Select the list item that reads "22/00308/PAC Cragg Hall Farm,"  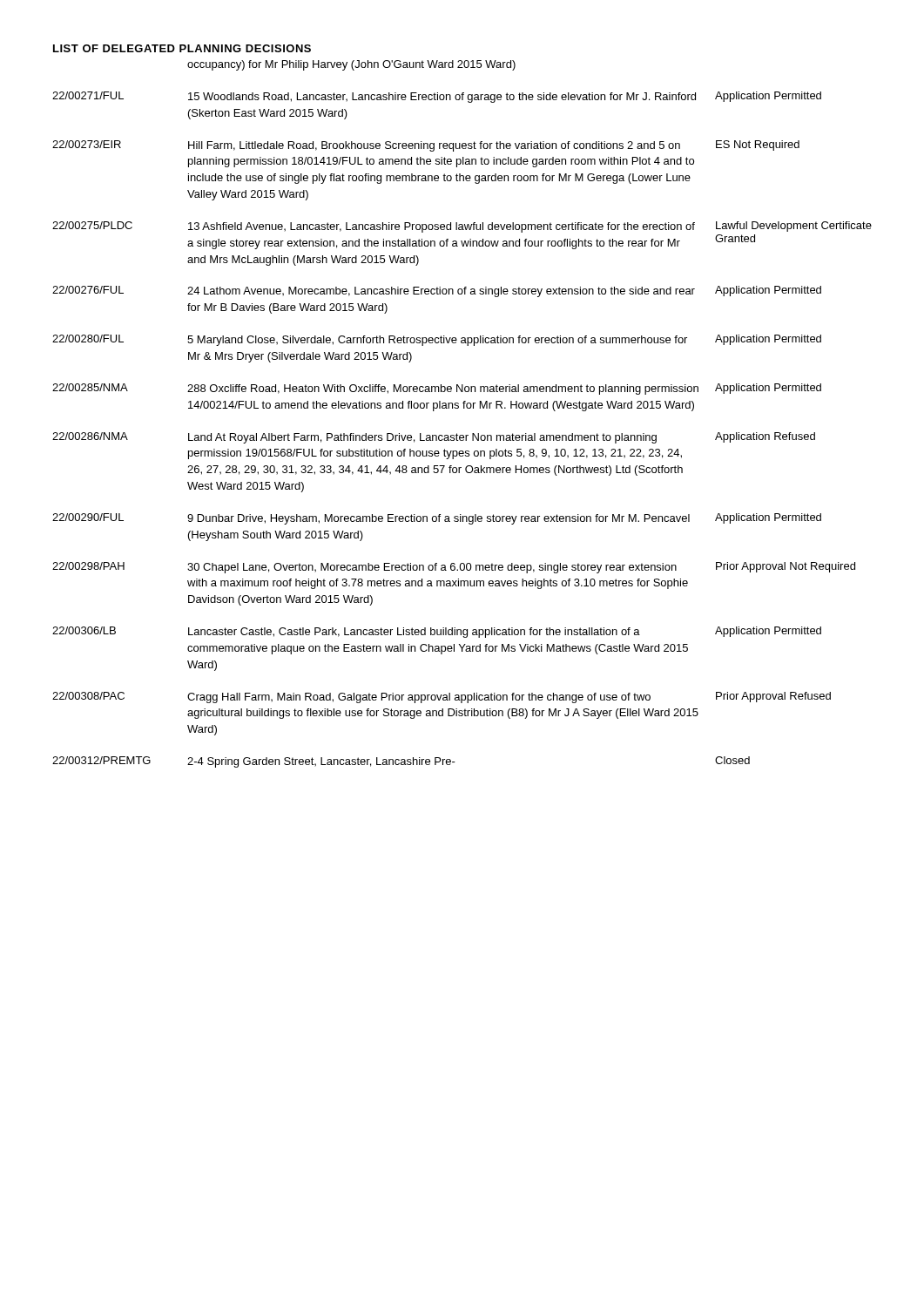462,714
